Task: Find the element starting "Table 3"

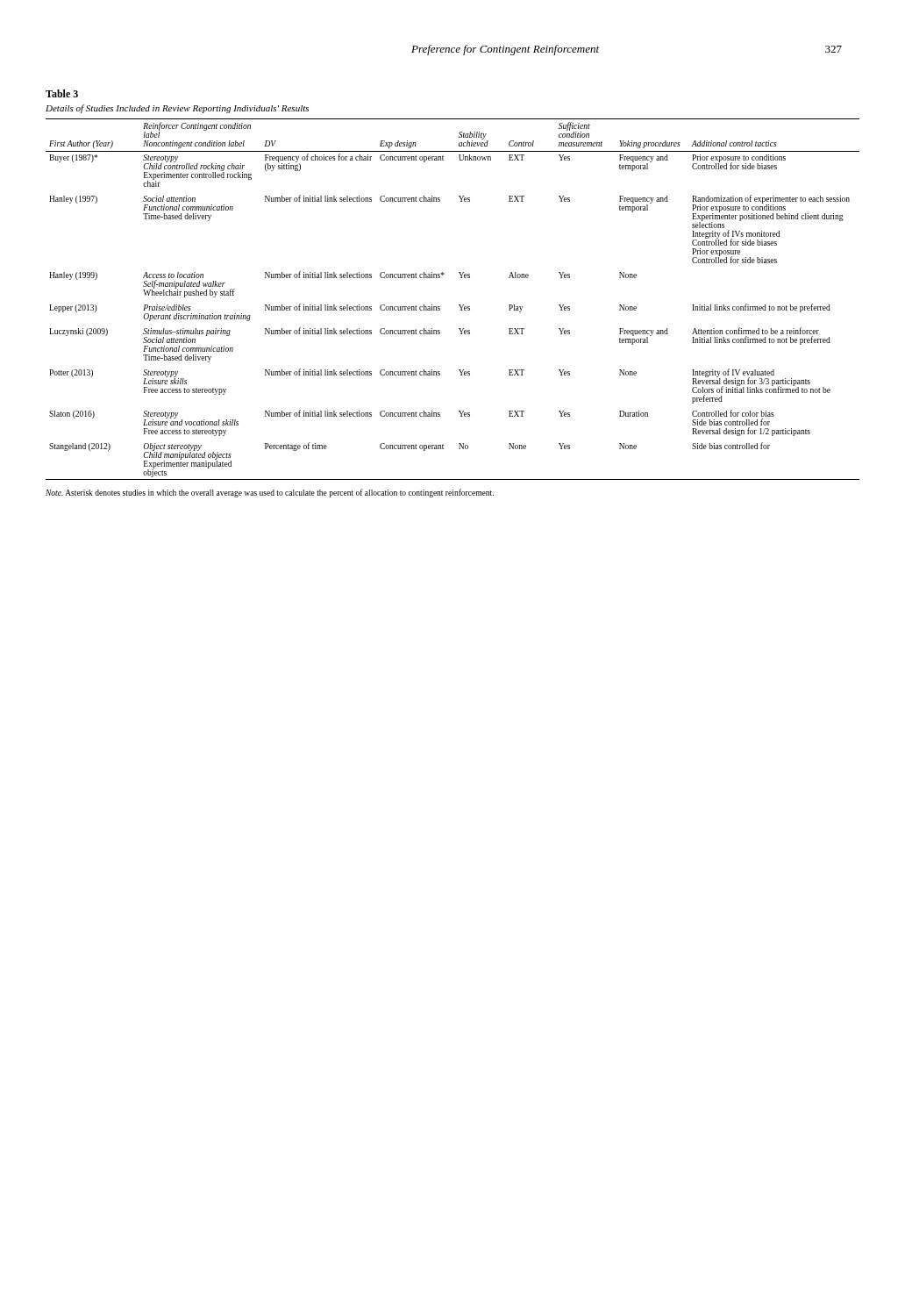Action: (x=62, y=94)
